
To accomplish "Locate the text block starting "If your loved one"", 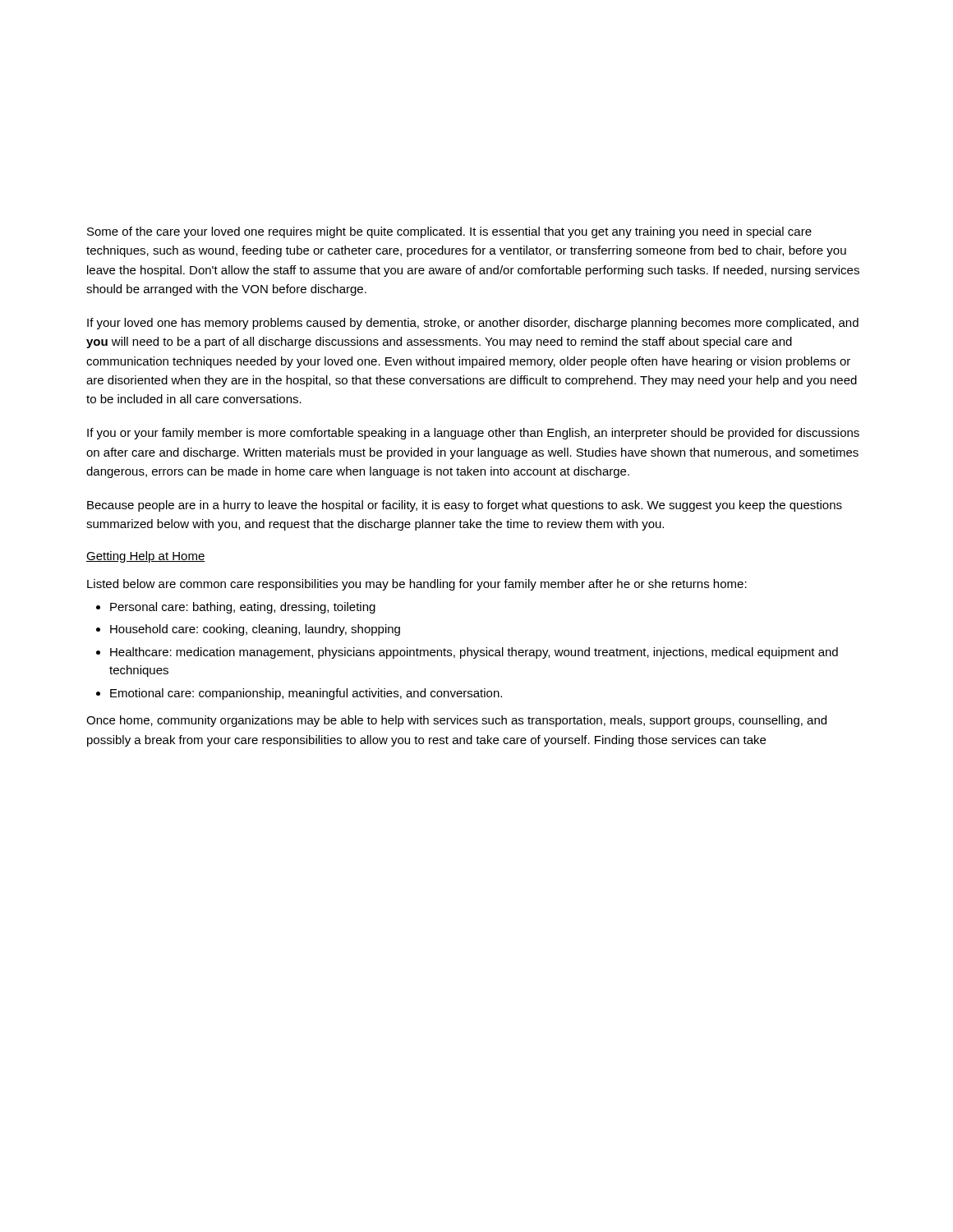I will click(473, 361).
